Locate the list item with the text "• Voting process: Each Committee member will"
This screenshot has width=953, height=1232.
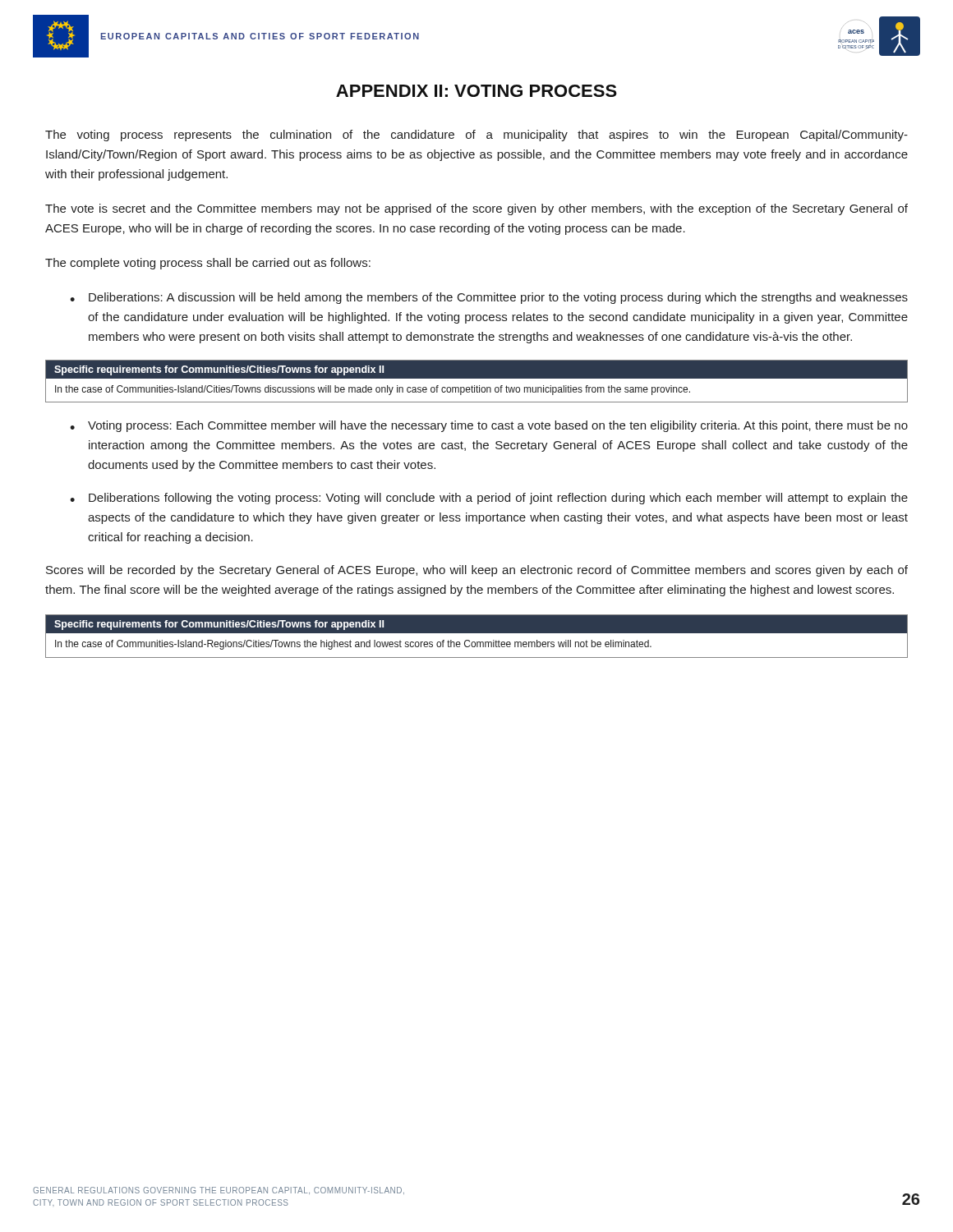point(489,445)
